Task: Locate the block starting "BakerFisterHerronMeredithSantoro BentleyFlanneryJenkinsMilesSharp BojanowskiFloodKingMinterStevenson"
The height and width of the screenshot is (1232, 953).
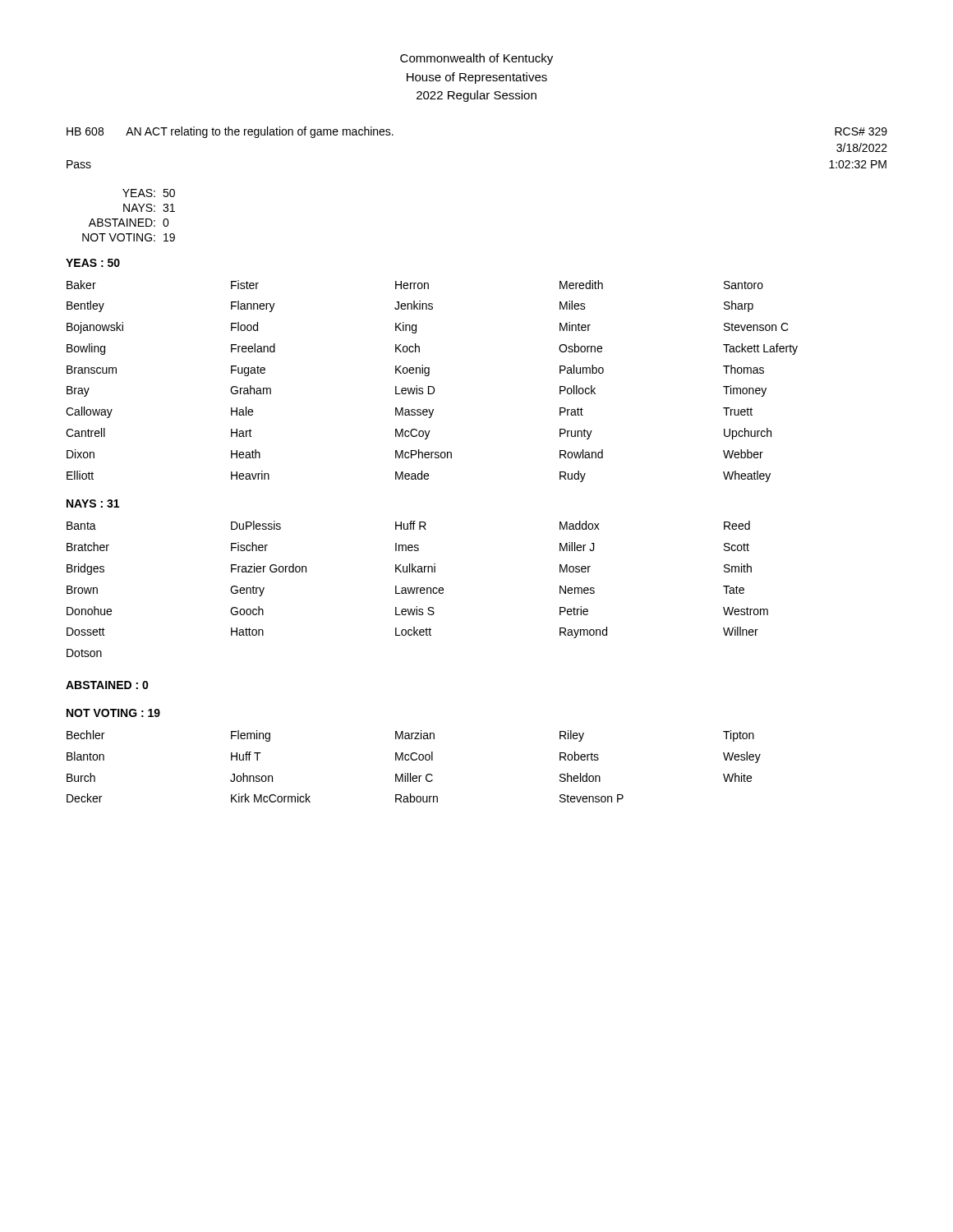Action: tap(415, 285)
